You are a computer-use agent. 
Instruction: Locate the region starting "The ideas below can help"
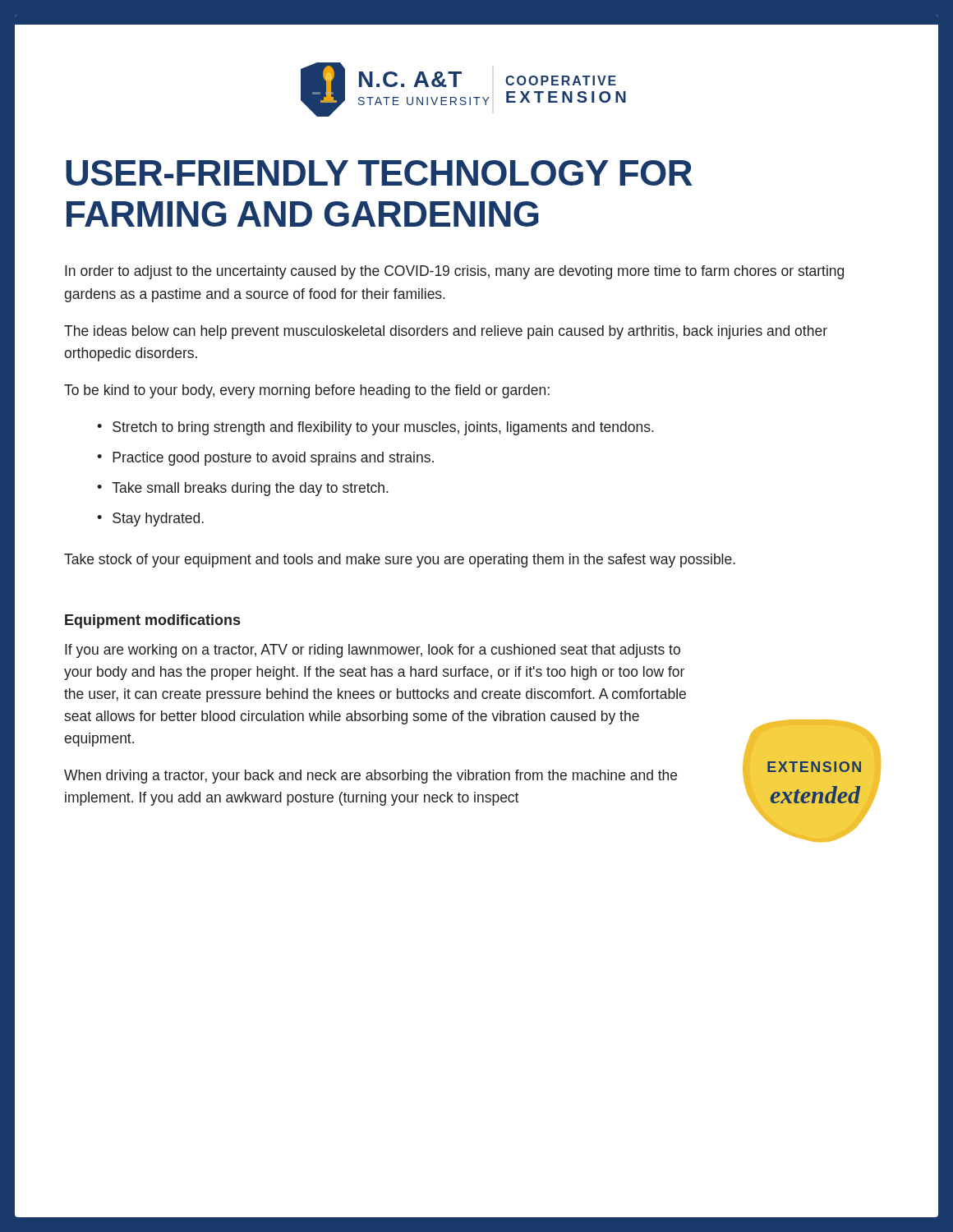446,342
